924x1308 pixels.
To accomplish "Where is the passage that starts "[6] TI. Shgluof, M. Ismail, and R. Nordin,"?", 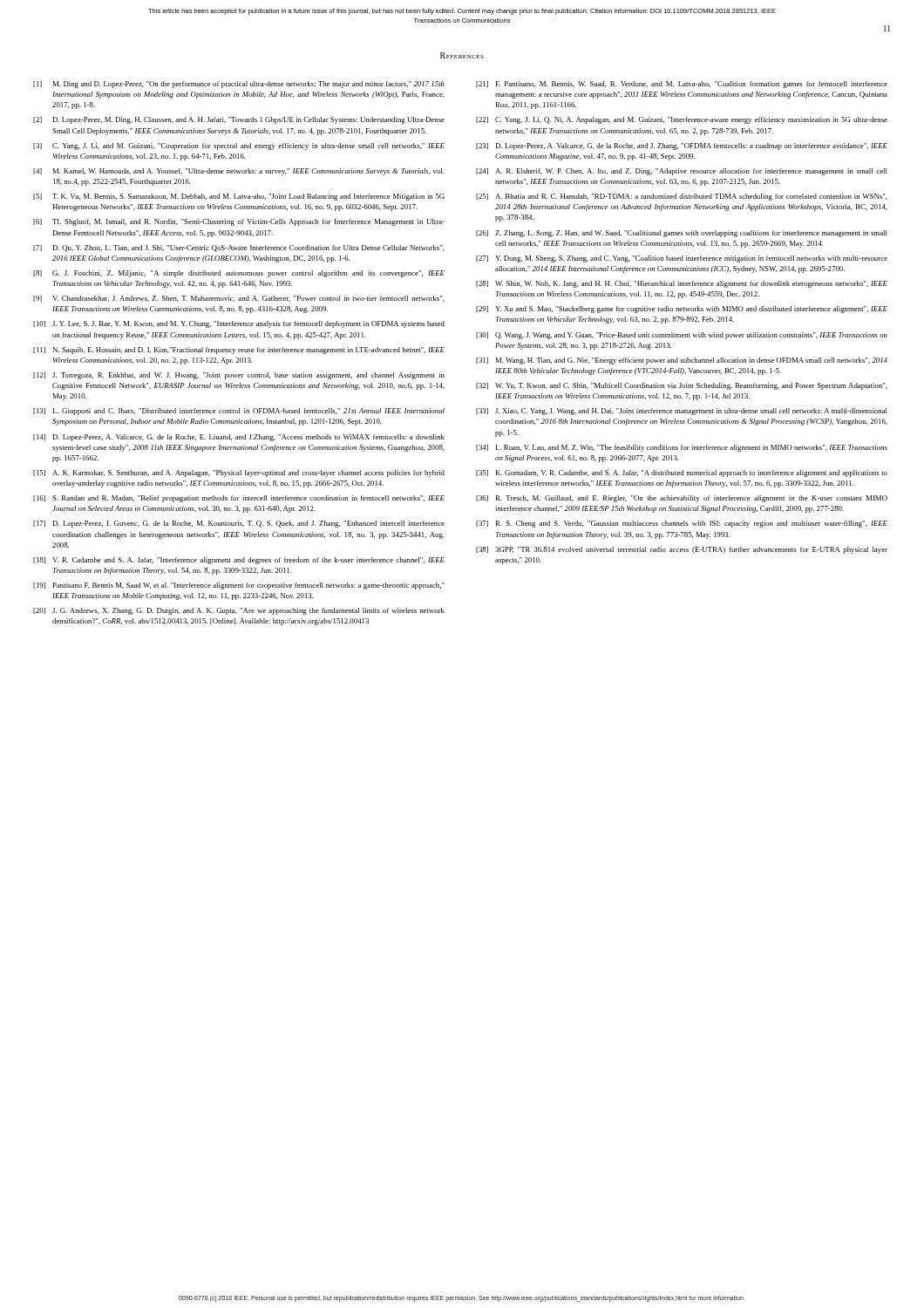I will (239, 227).
